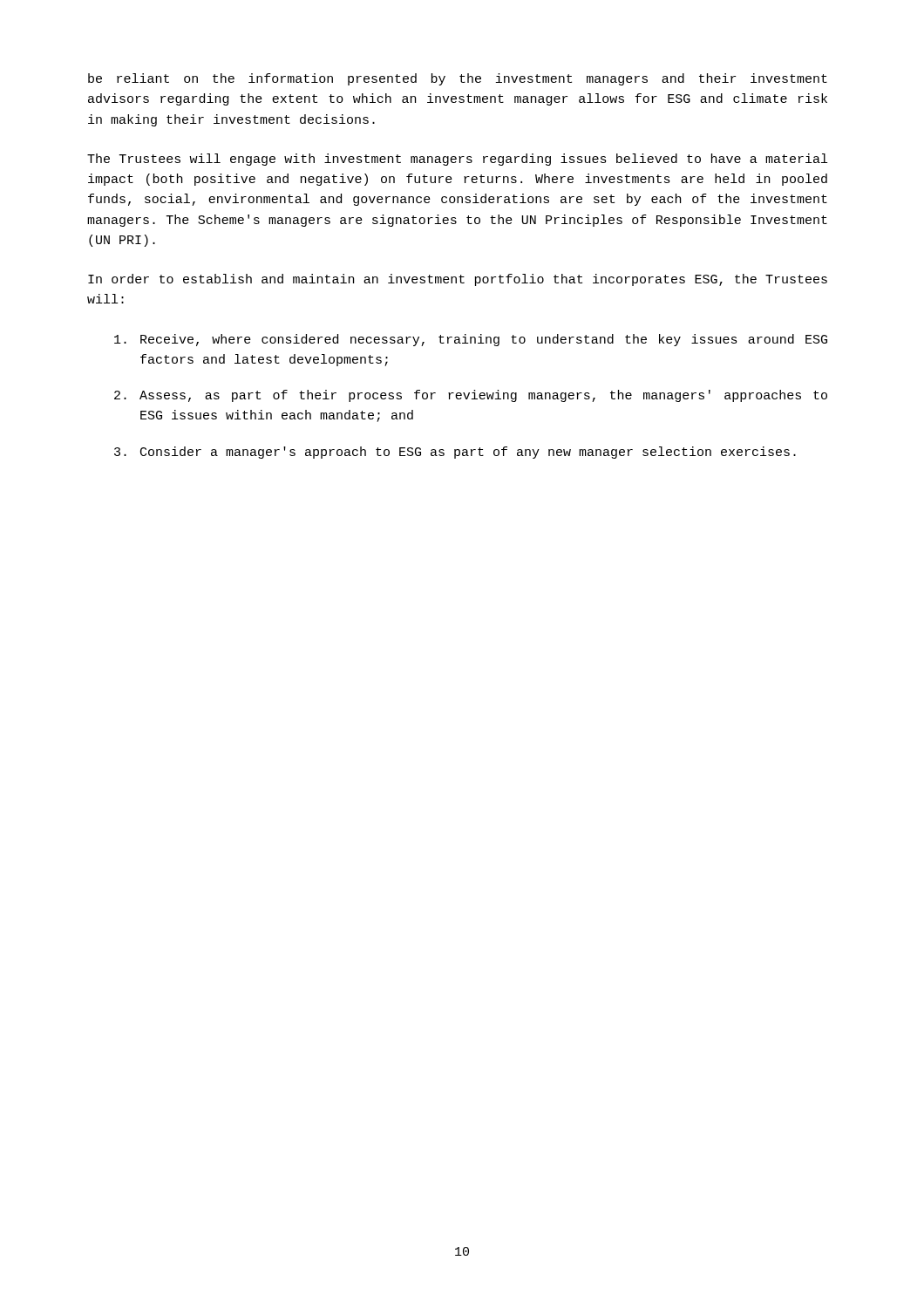Image resolution: width=924 pixels, height=1308 pixels.
Task: Point to the passage starting "In order to establish and"
Action: click(x=458, y=291)
